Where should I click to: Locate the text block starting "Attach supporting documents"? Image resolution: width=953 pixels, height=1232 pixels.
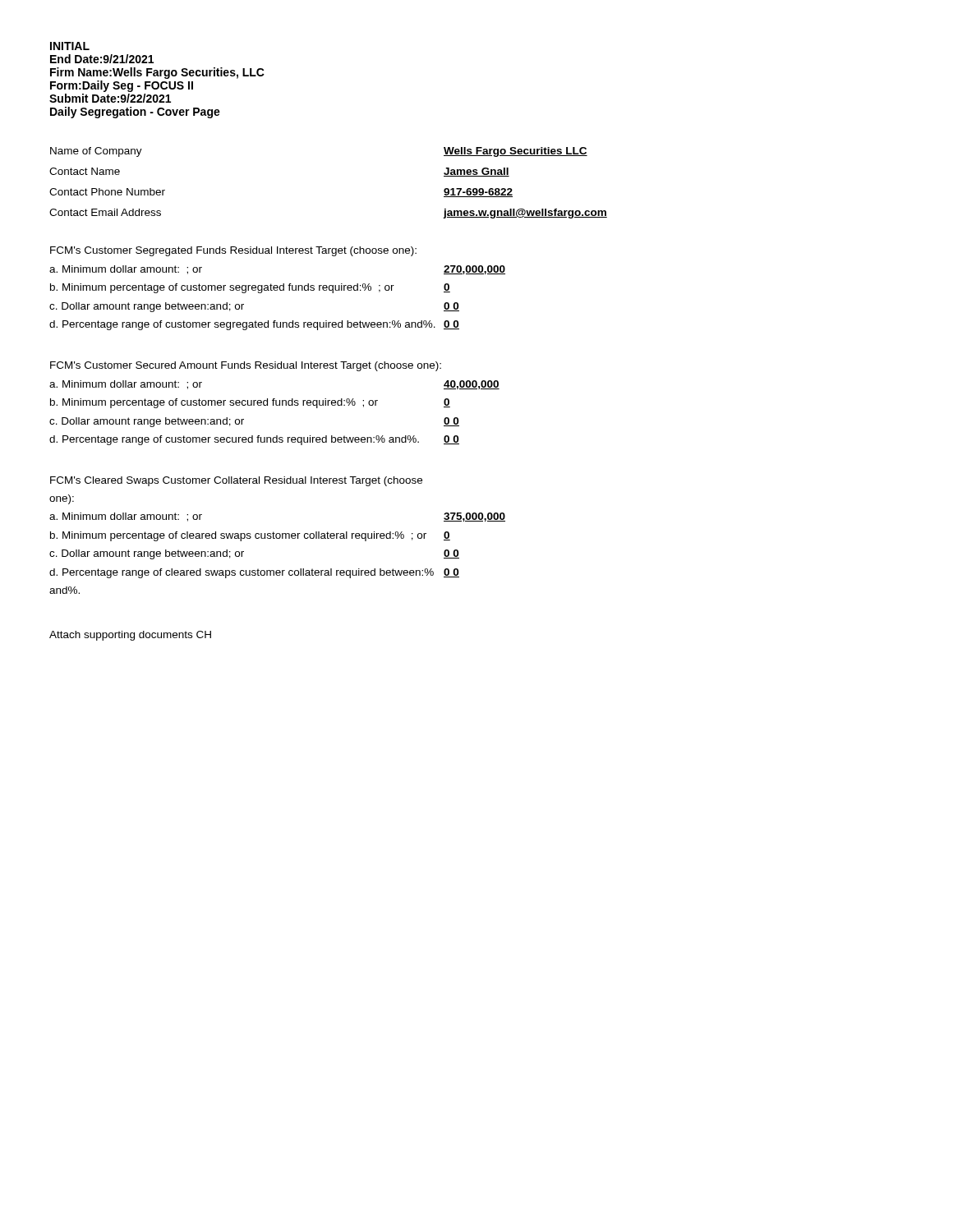click(x=131, y=635)
